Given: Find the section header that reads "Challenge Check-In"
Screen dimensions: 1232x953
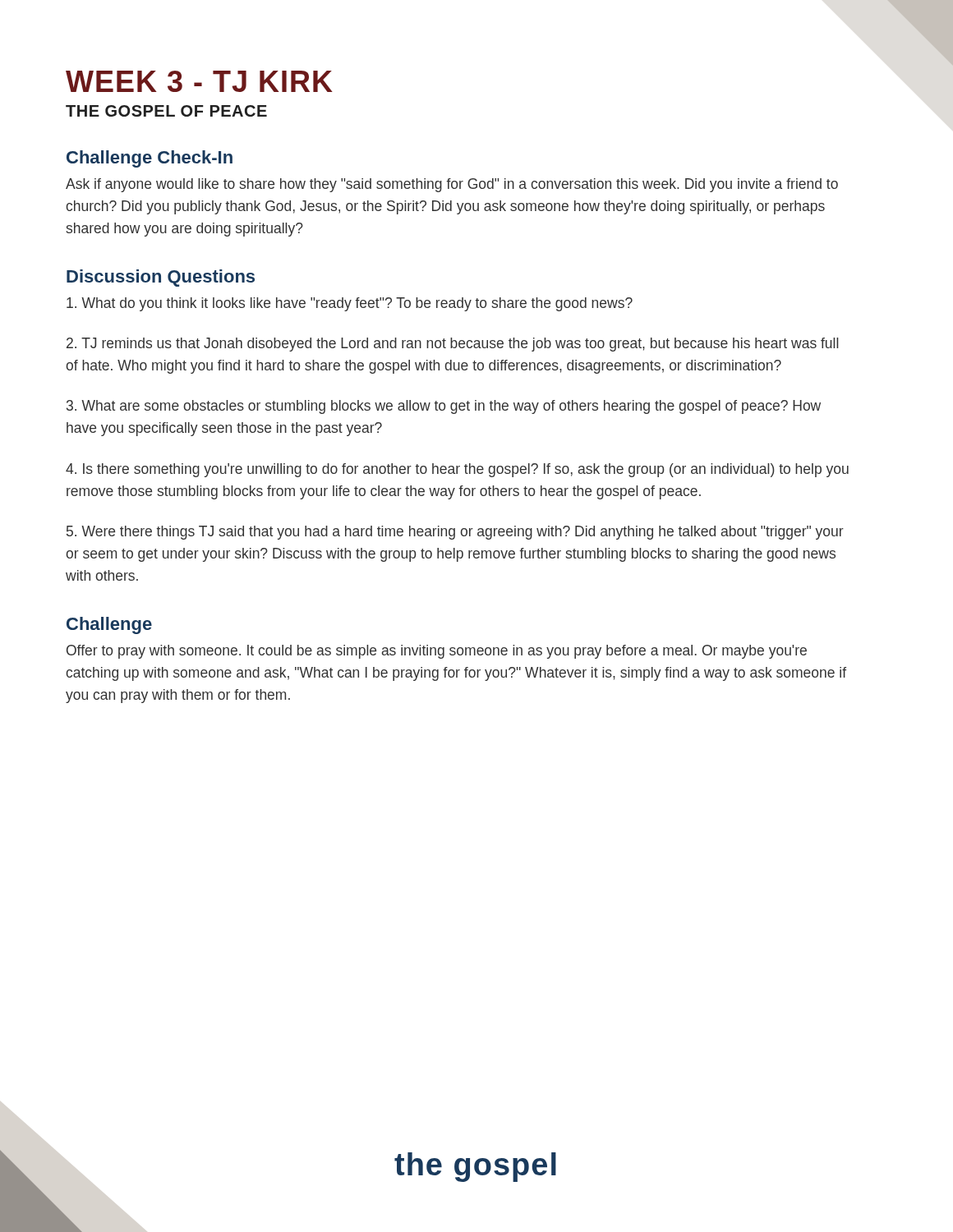Looking at the screenshot, I should pos(150,157).
